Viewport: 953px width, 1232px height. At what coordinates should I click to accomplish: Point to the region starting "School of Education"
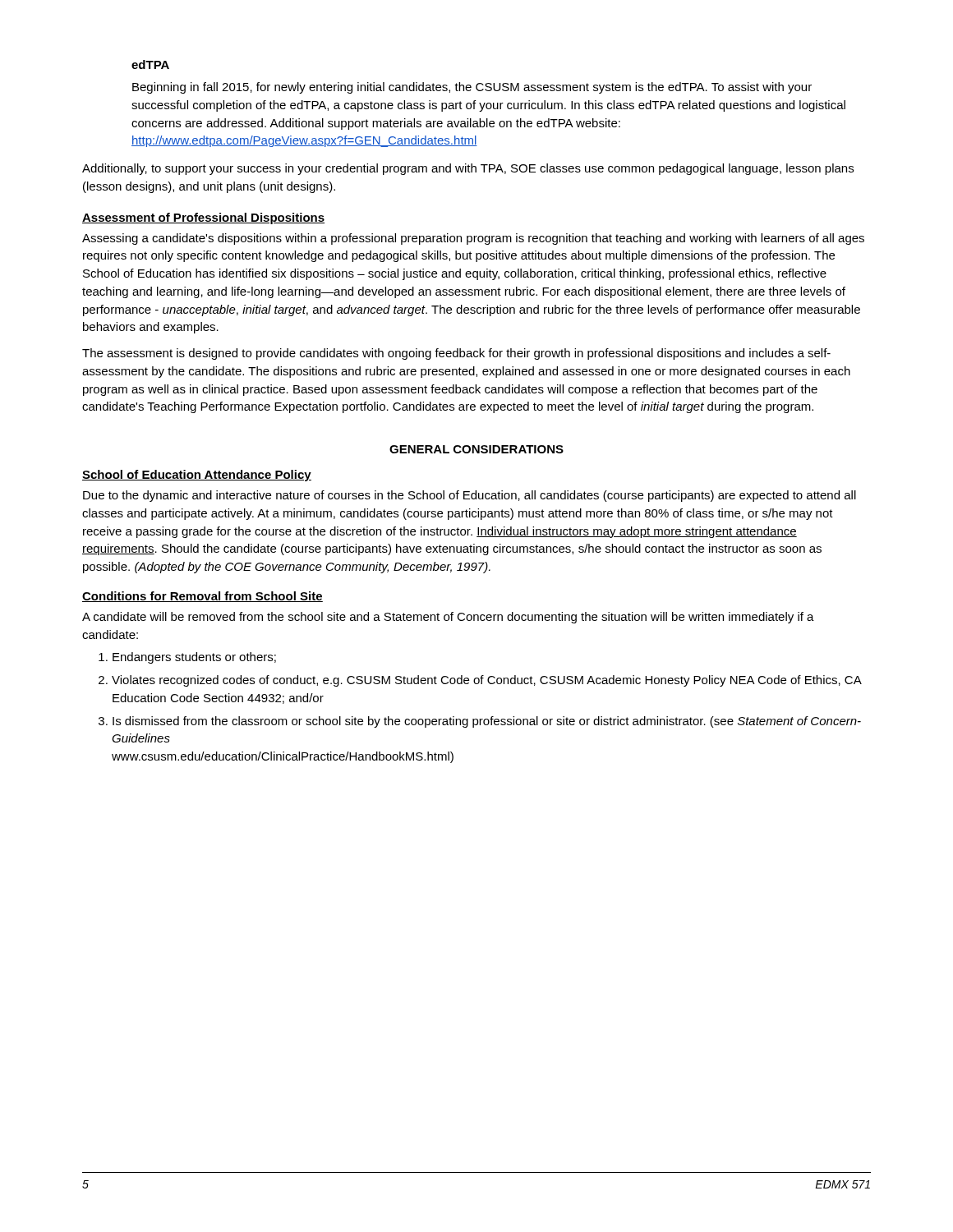pyautogui.click(x=197, y=474)
